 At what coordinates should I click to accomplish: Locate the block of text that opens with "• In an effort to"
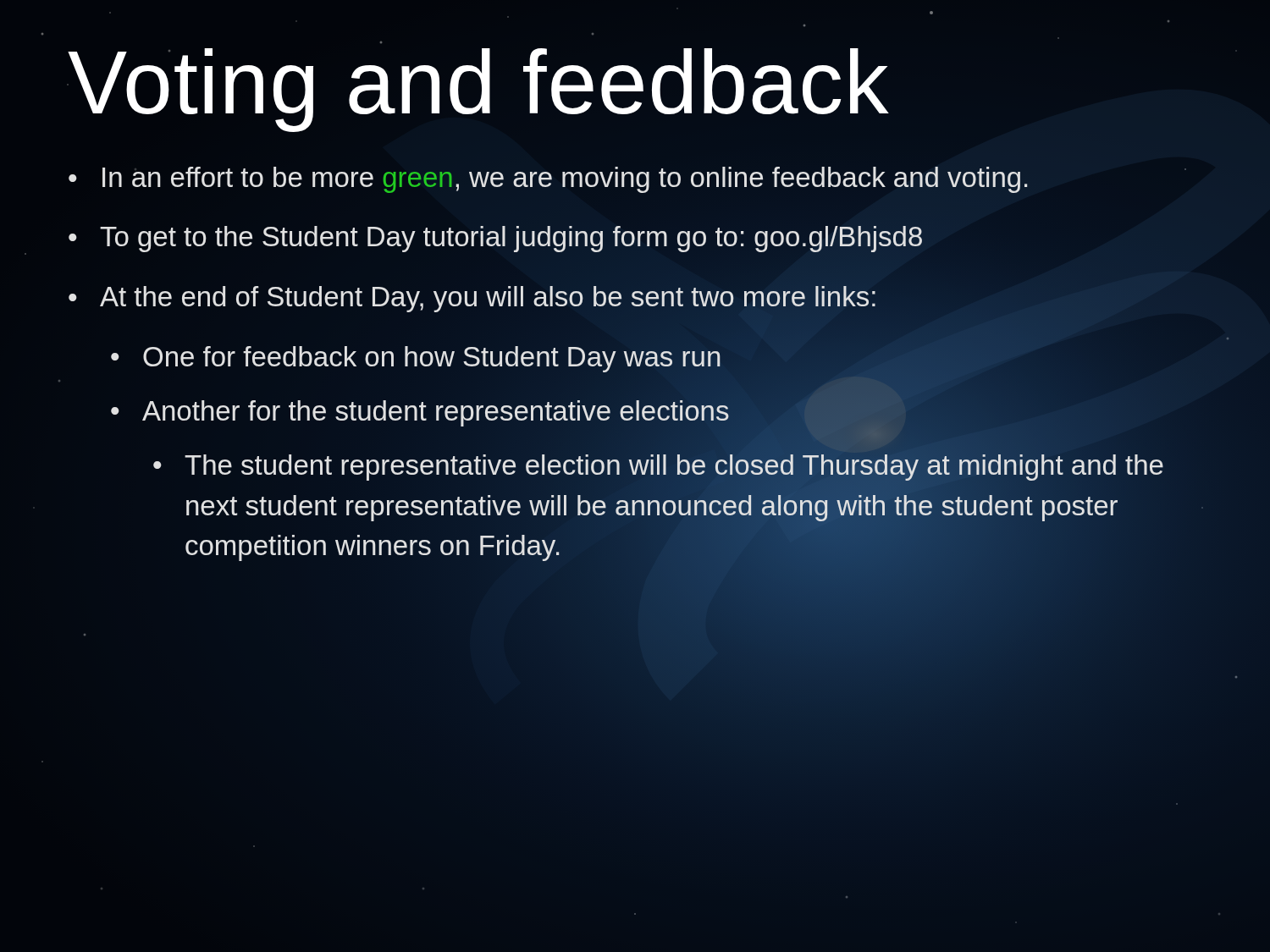tap(635, 178)
